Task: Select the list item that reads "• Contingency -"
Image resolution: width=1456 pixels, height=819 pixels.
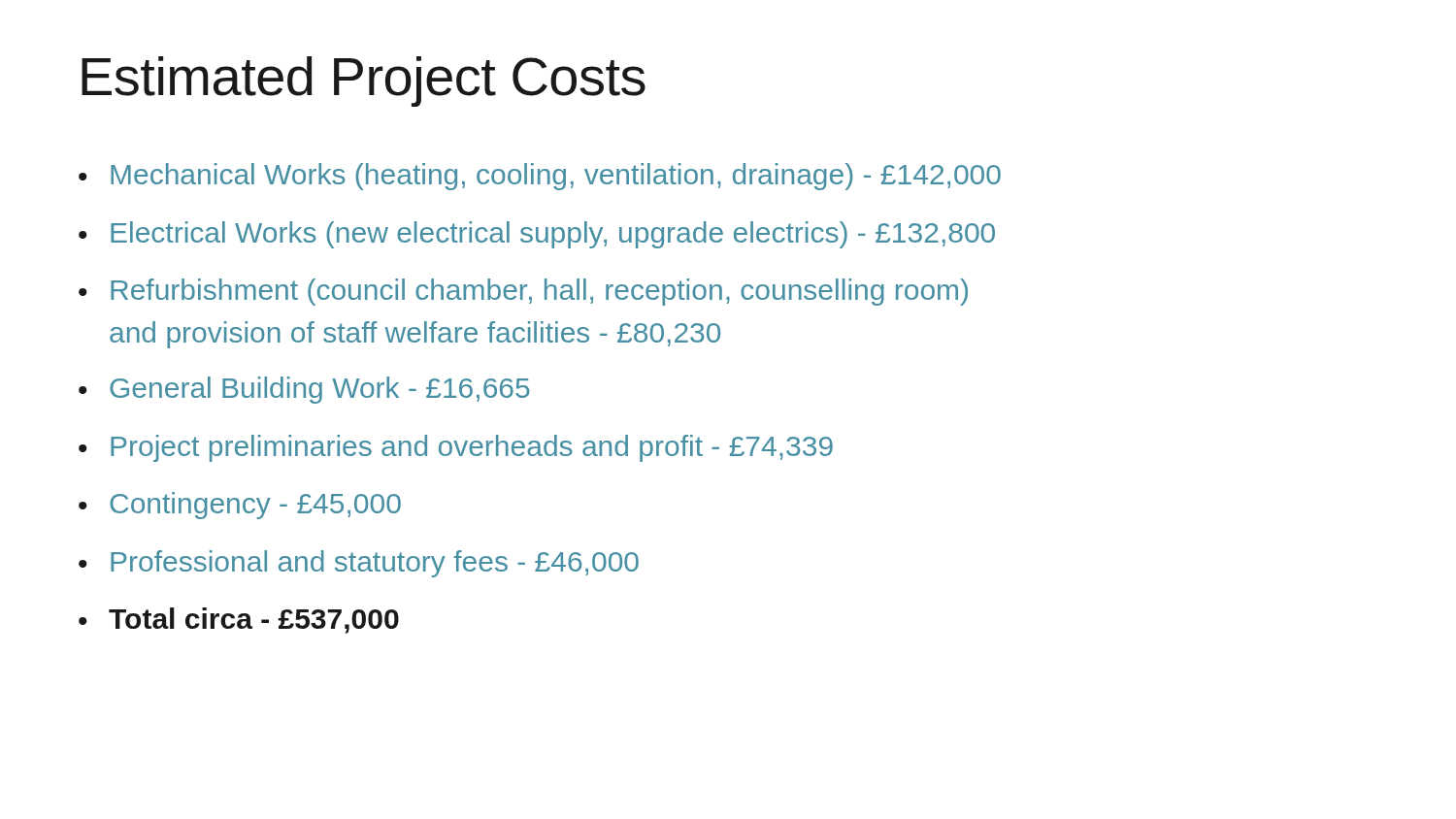Action: tap(240, 506)
